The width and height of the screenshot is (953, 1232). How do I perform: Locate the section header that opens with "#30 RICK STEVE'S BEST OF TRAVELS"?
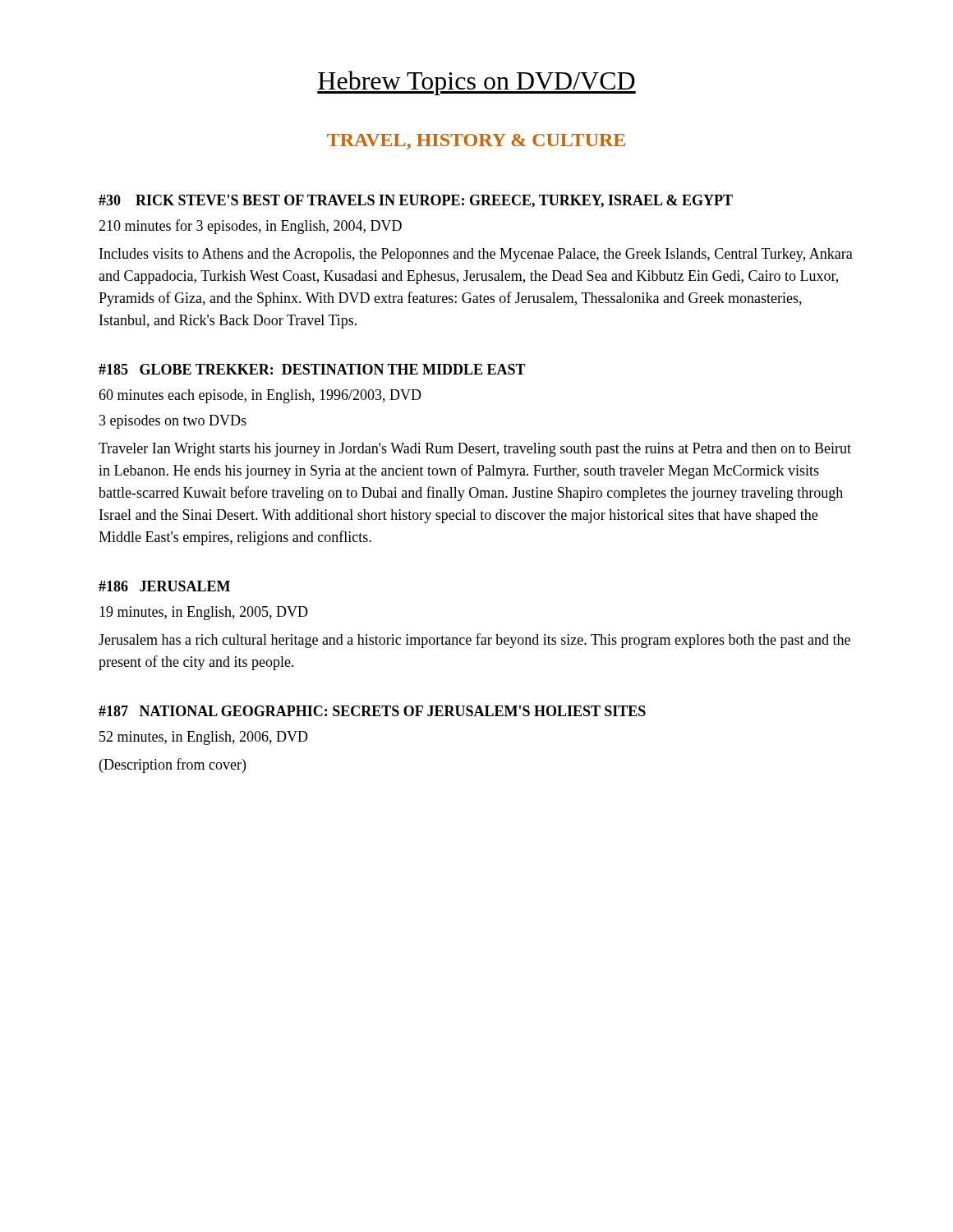point(416,200)
